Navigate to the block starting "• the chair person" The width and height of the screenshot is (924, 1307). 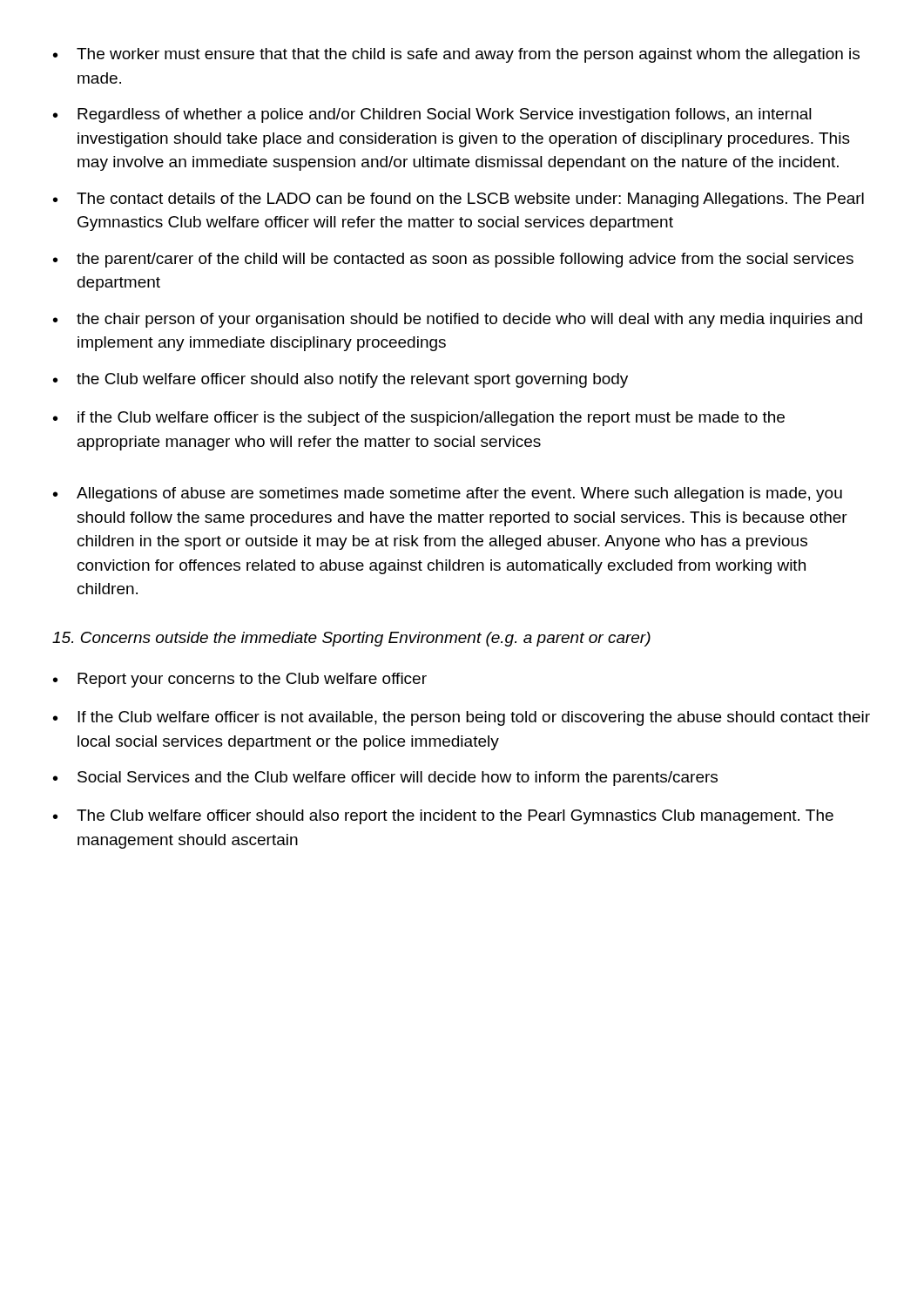(462, 331)
